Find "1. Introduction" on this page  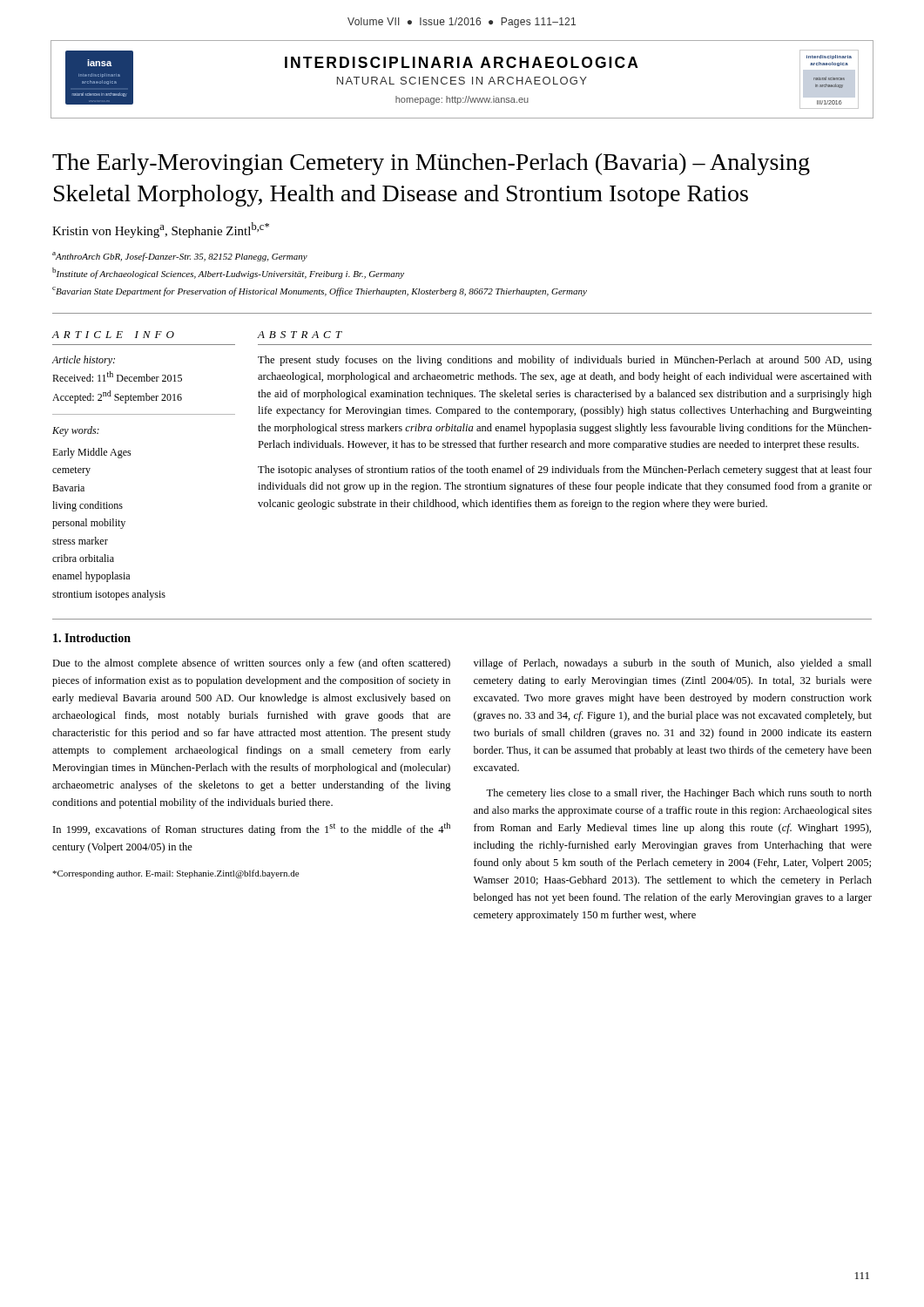(91, 638)
